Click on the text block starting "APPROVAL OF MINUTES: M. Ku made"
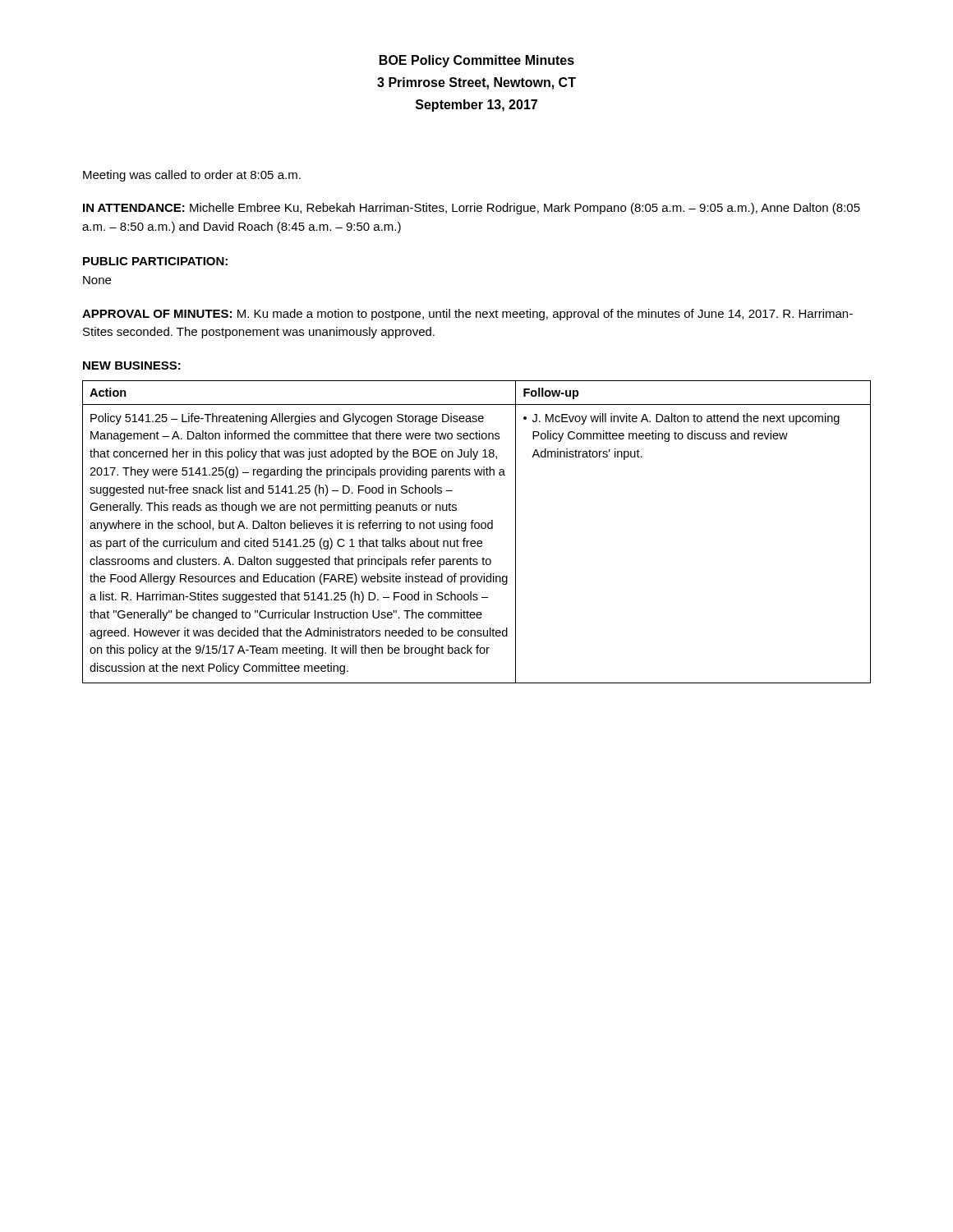This screenshot has height=1232, width=953. click(468, 322)
